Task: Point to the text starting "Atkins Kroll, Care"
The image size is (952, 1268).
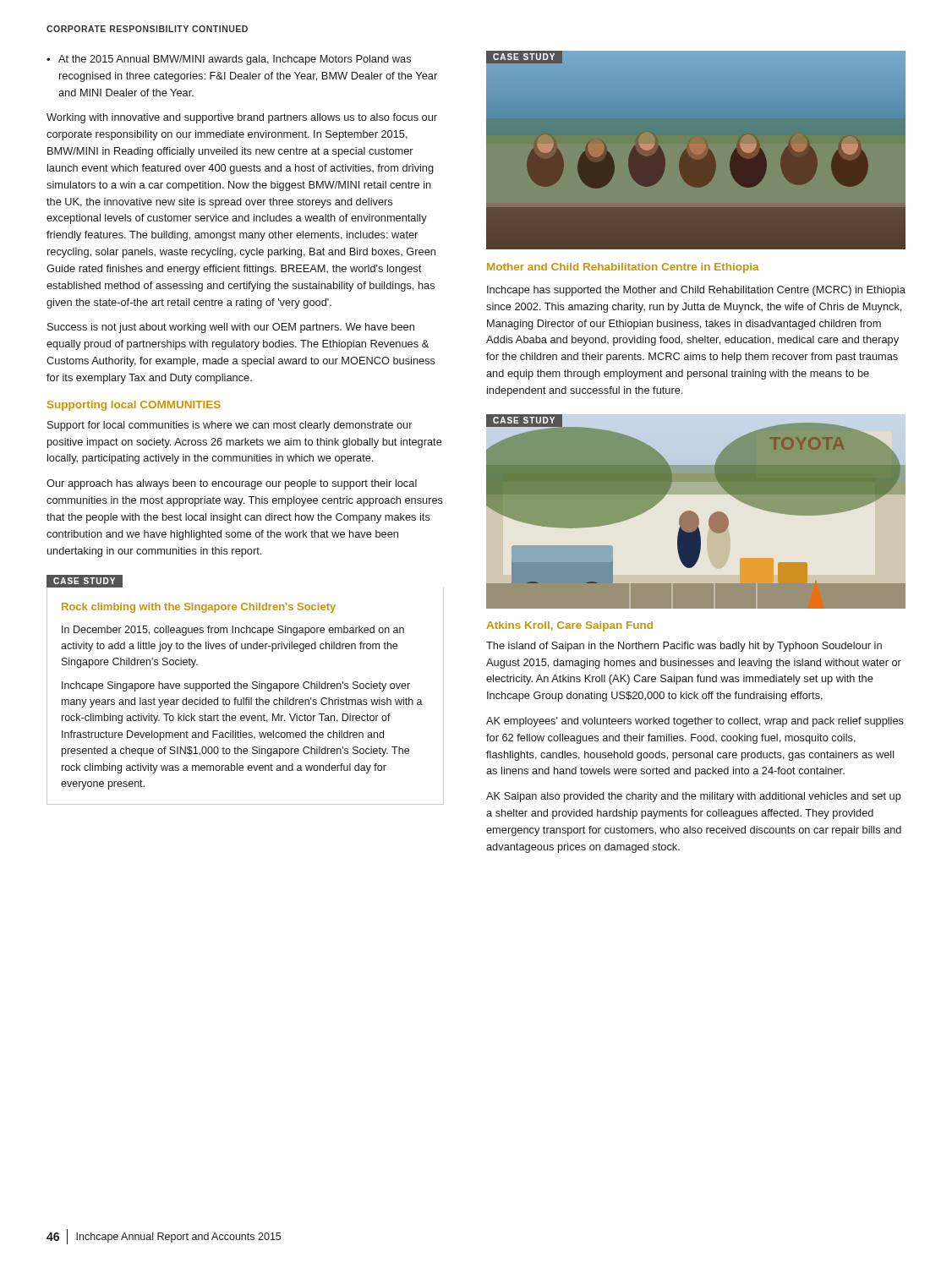Action: pos(570,625)
